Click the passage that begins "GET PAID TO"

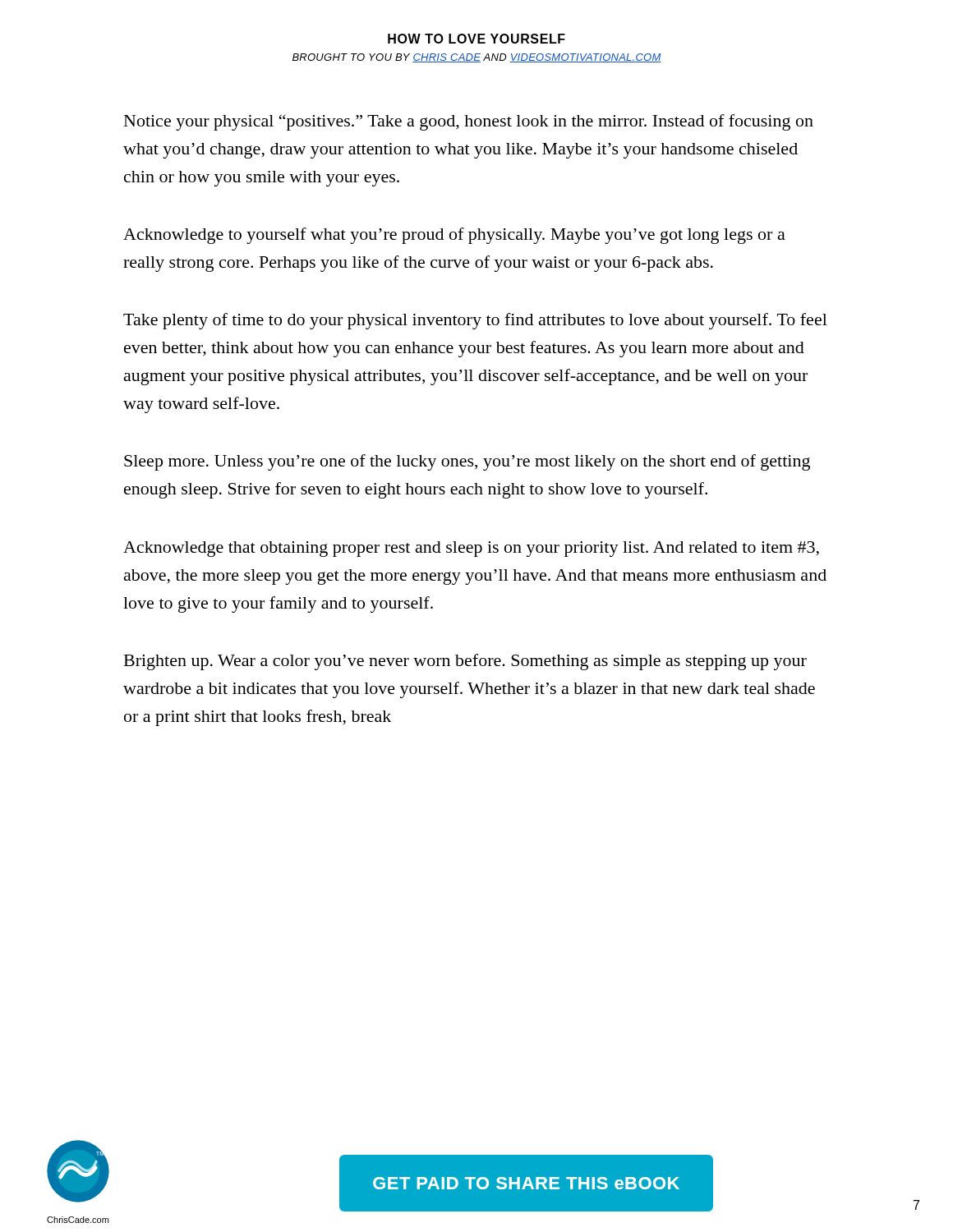point(526,1183)
